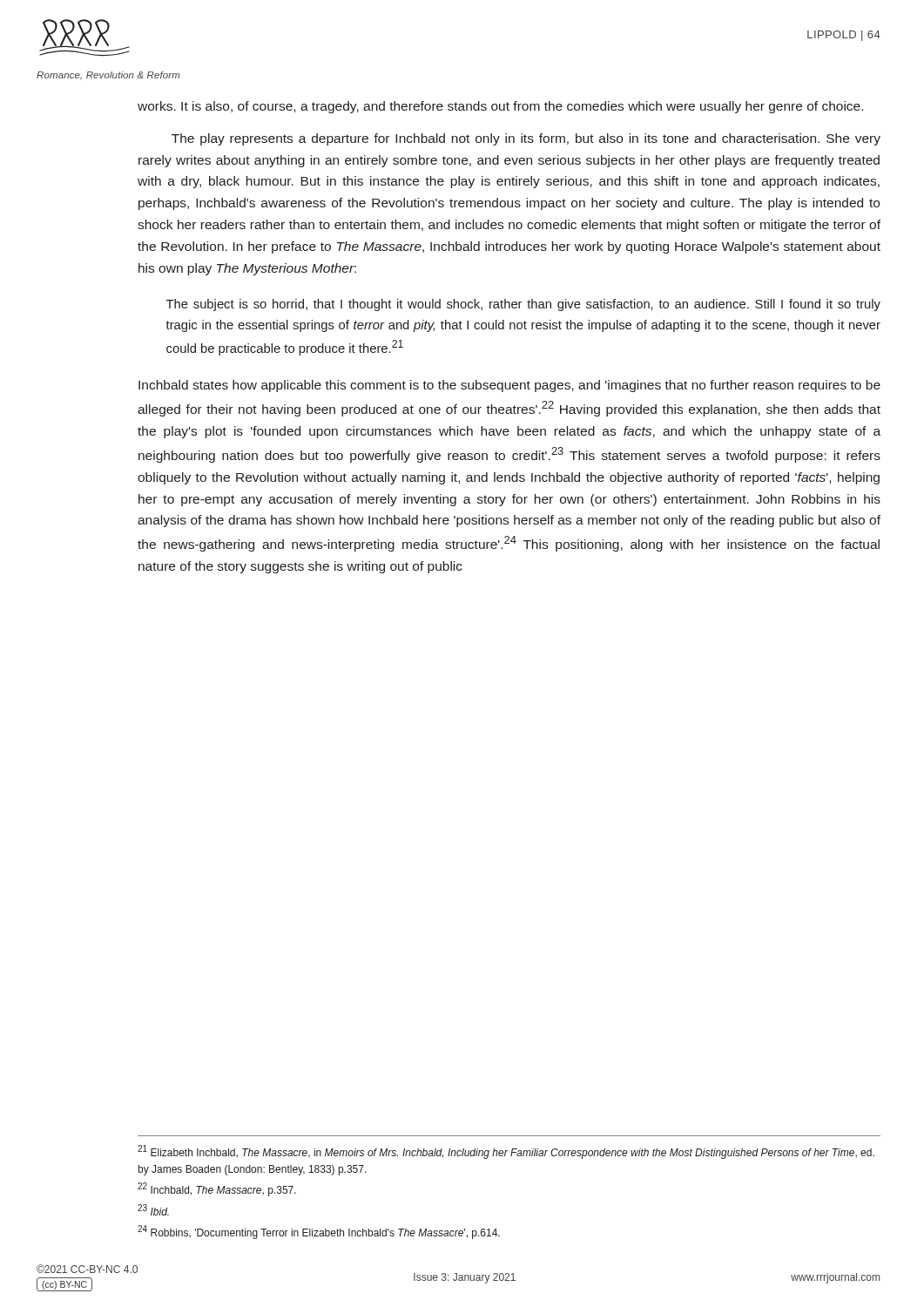The image size is (924, 1307).
Task: Find the text block with the text "Inchbald states how applicable this comment is to"
Action: (509, 476)
